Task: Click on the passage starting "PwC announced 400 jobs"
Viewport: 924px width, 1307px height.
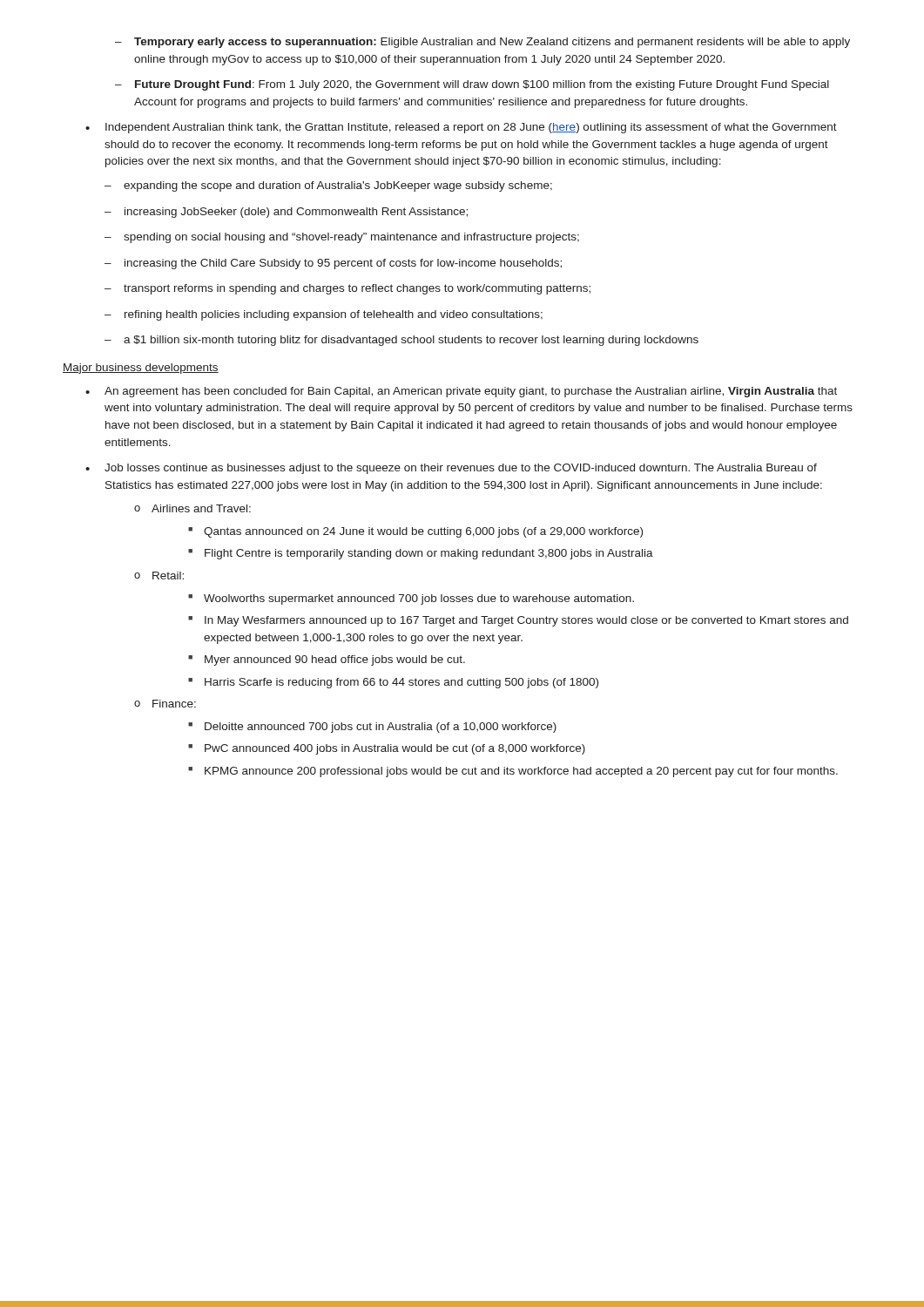Action: [x=395, y=748]
